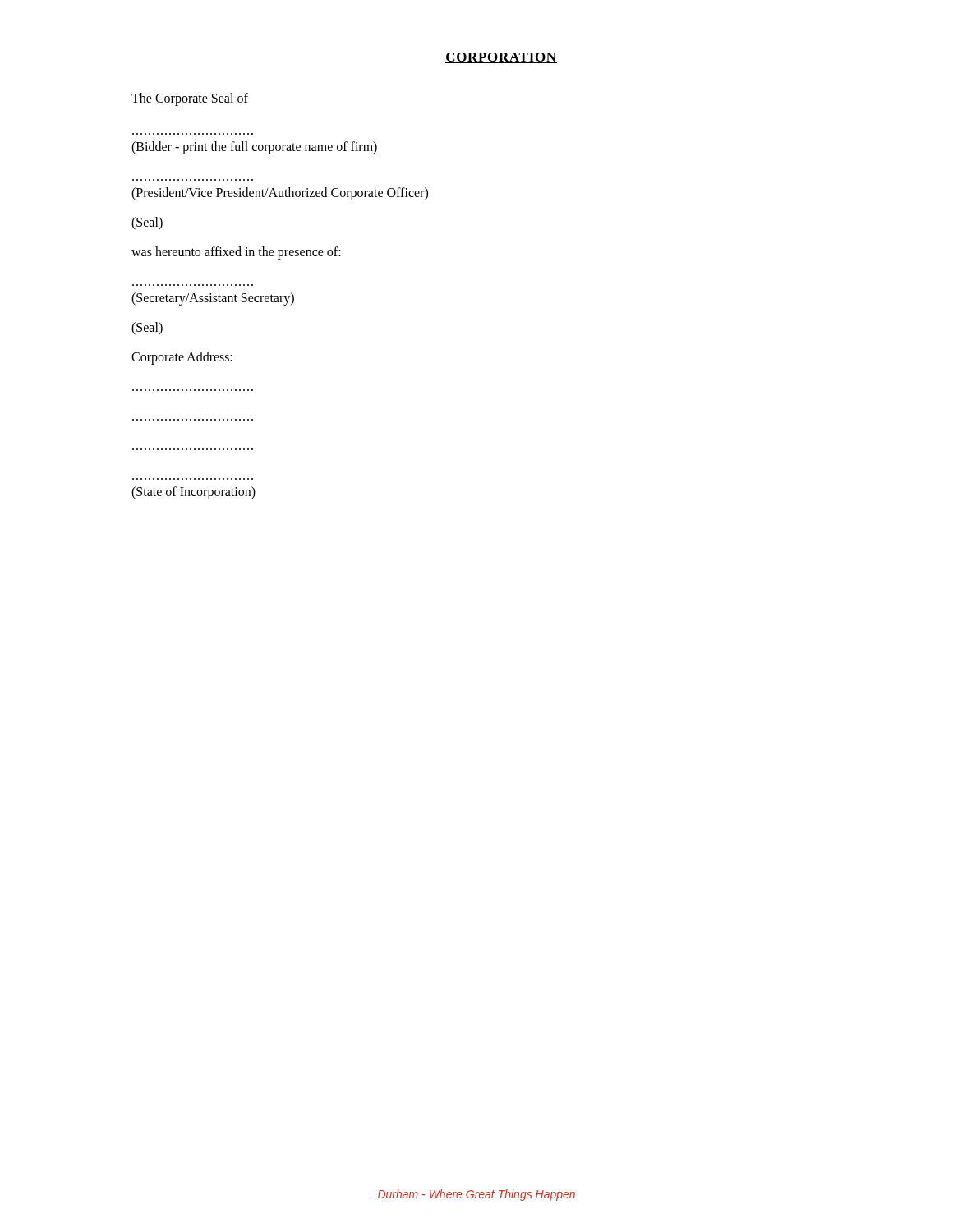
Task: Locate the block starting "was hereunto affixed in the"
Action: pos(236,252)
